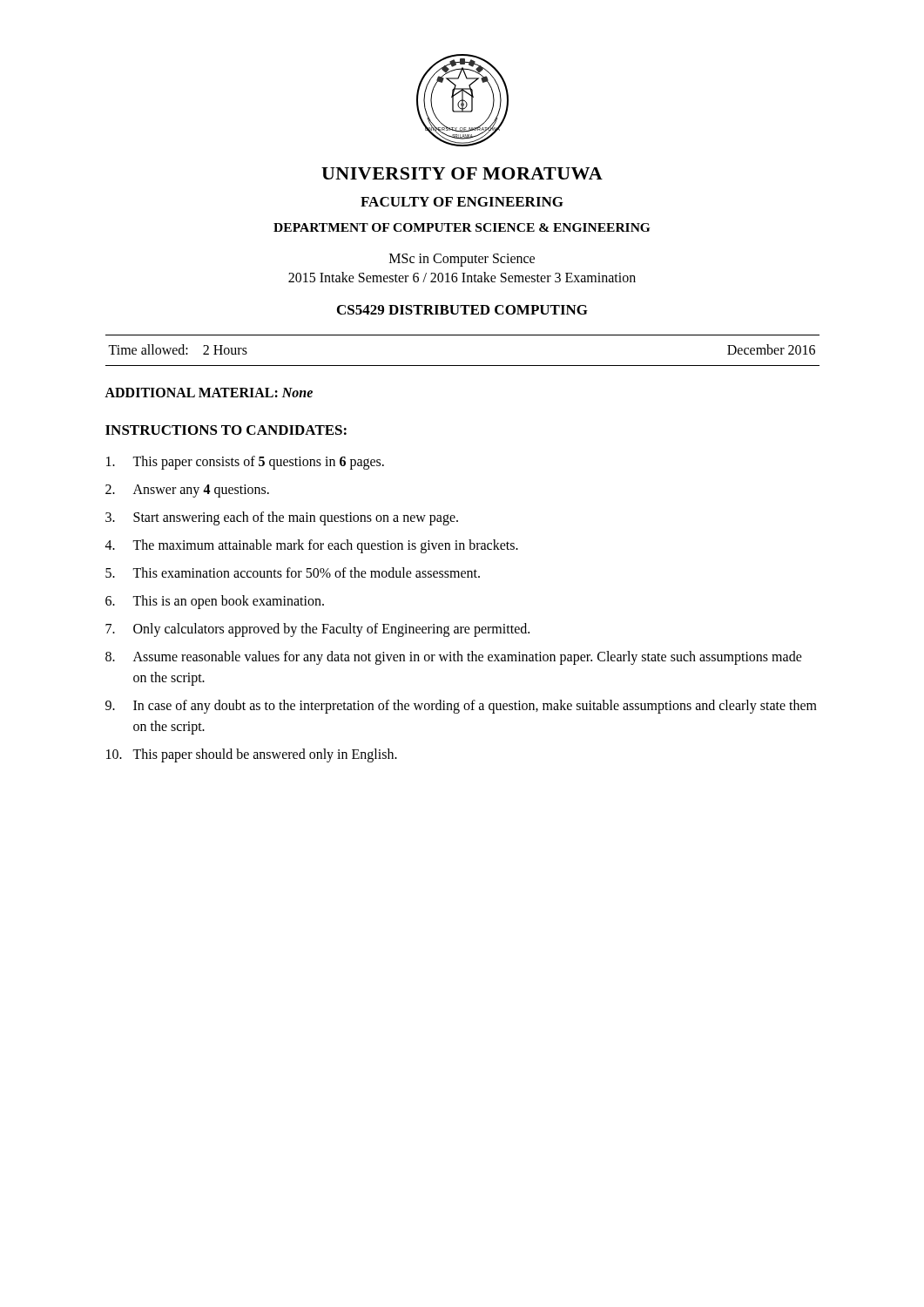Viewport: 924px width, 1307px height.
Task: Find "DEPARTMENT OF COMPUTER SCIENCE & ENGINEERING" on this page
Action: tap(462, 227)
